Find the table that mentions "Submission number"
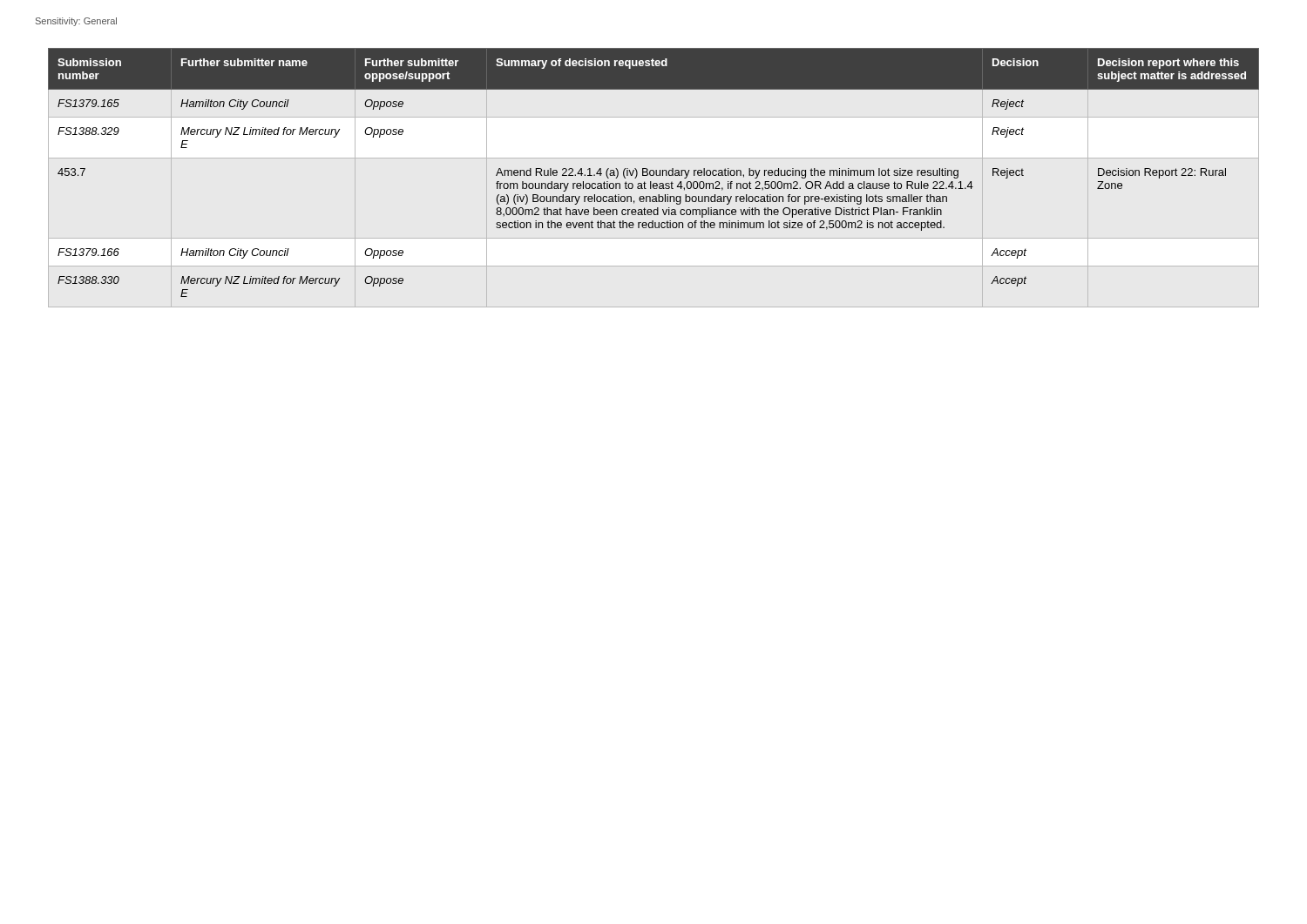Image resolution: width=1307 pixels, height=924 pixels. tap(654, 178)
